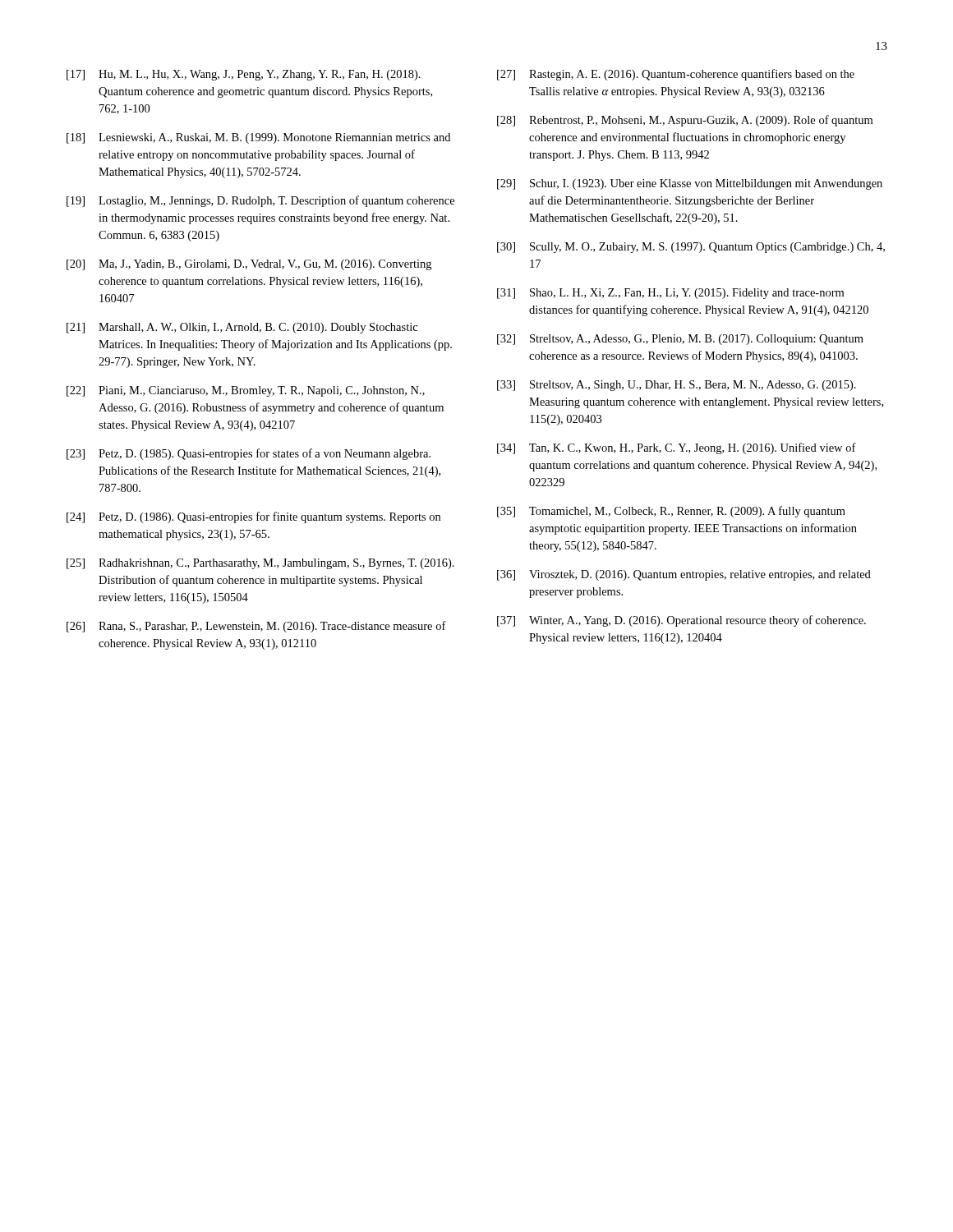Find the block on this page that starts "[27] Rastegin, A. E."
Image resolution: width=953 pixels, height=1232 pixels.
coord(692,83)
